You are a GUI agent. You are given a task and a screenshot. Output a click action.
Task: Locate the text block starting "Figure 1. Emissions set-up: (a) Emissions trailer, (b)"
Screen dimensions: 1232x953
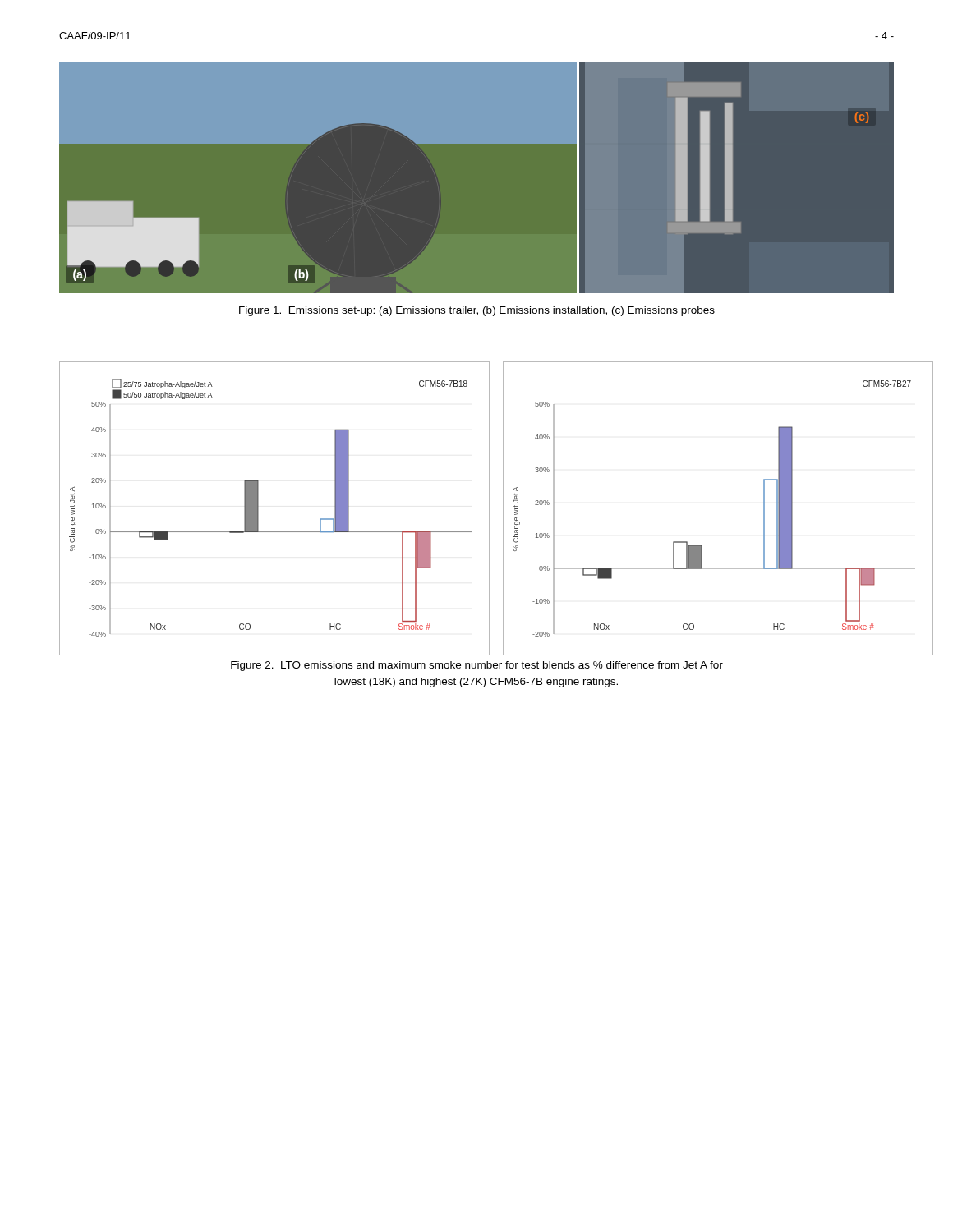476,310
